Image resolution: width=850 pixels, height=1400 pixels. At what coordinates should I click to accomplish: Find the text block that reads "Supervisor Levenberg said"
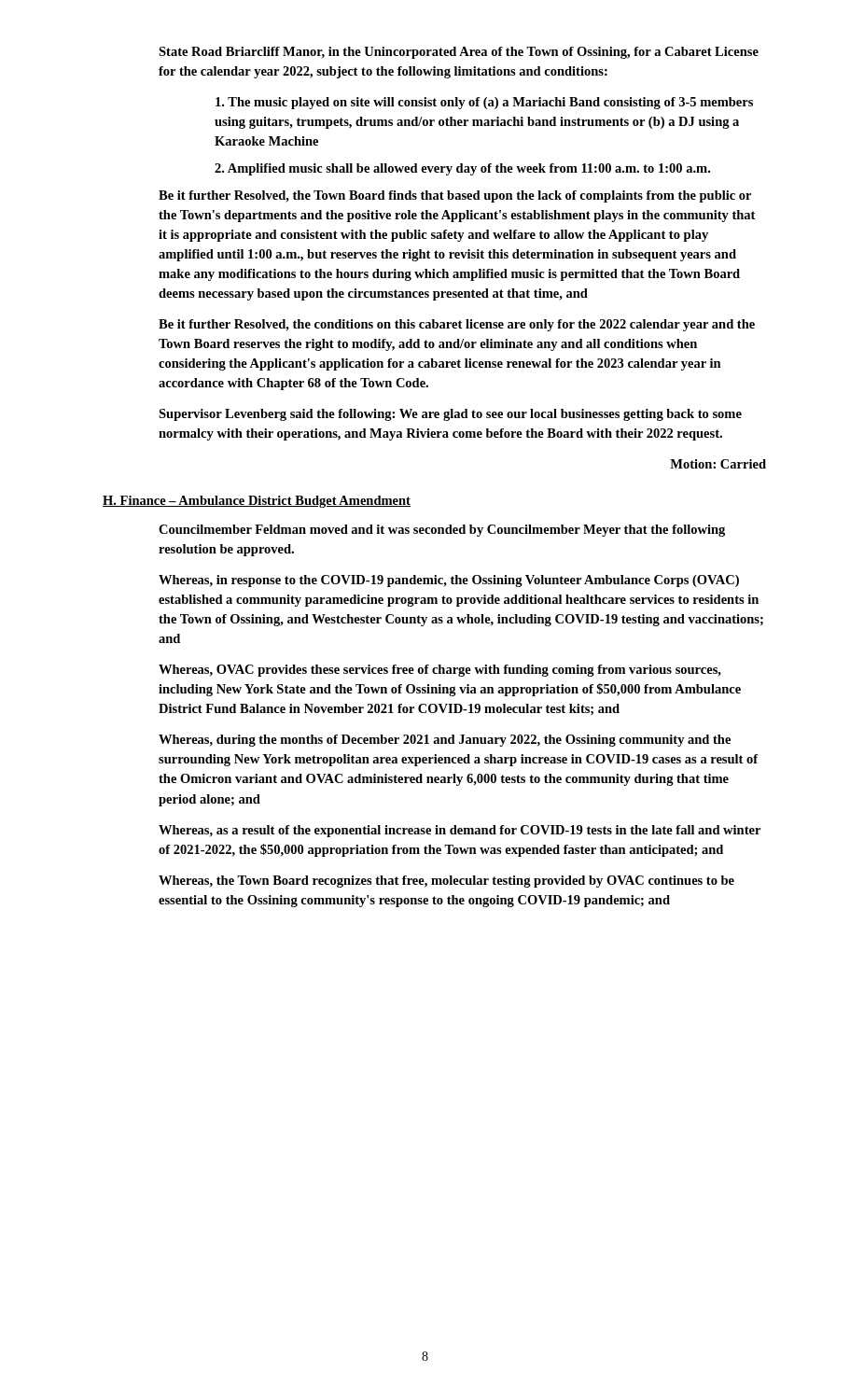pos(462,424)
